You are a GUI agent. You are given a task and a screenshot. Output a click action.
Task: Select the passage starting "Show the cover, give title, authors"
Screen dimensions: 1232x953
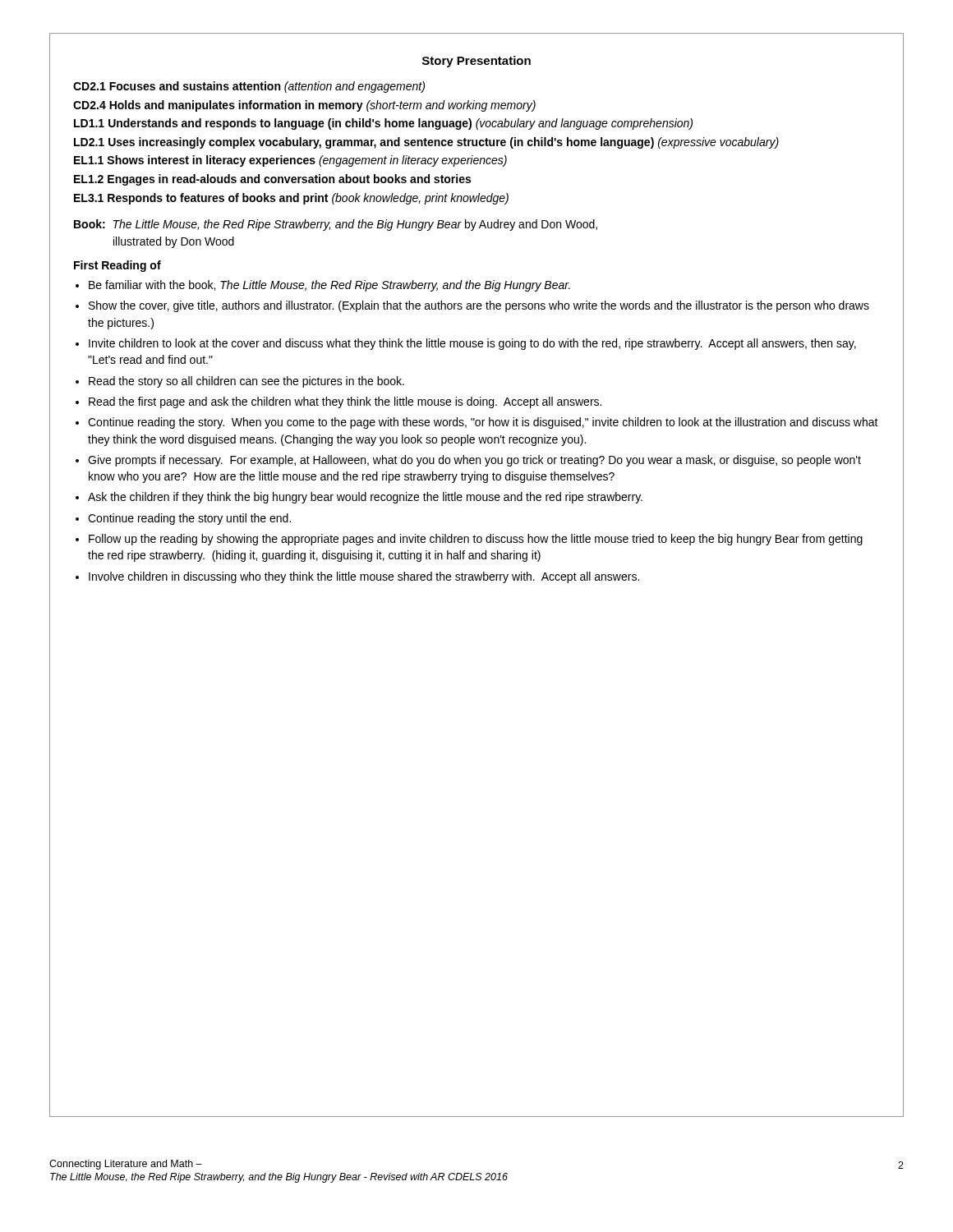point(479,314)
